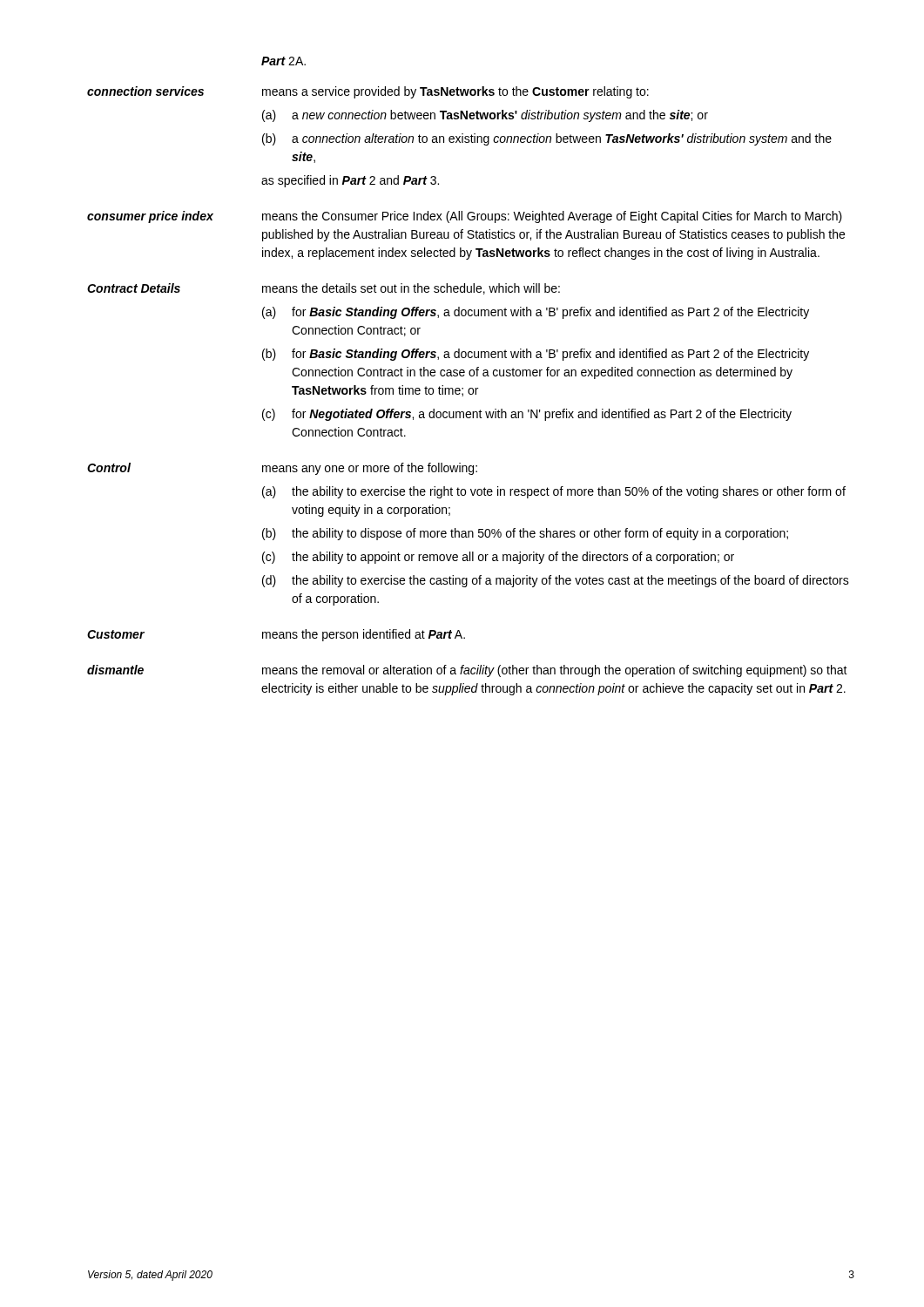This screenshot has height=1307, width=924.
Task: Locate the text block starting "dismantle means the removal or alteration of"
Action: (471, 682)
